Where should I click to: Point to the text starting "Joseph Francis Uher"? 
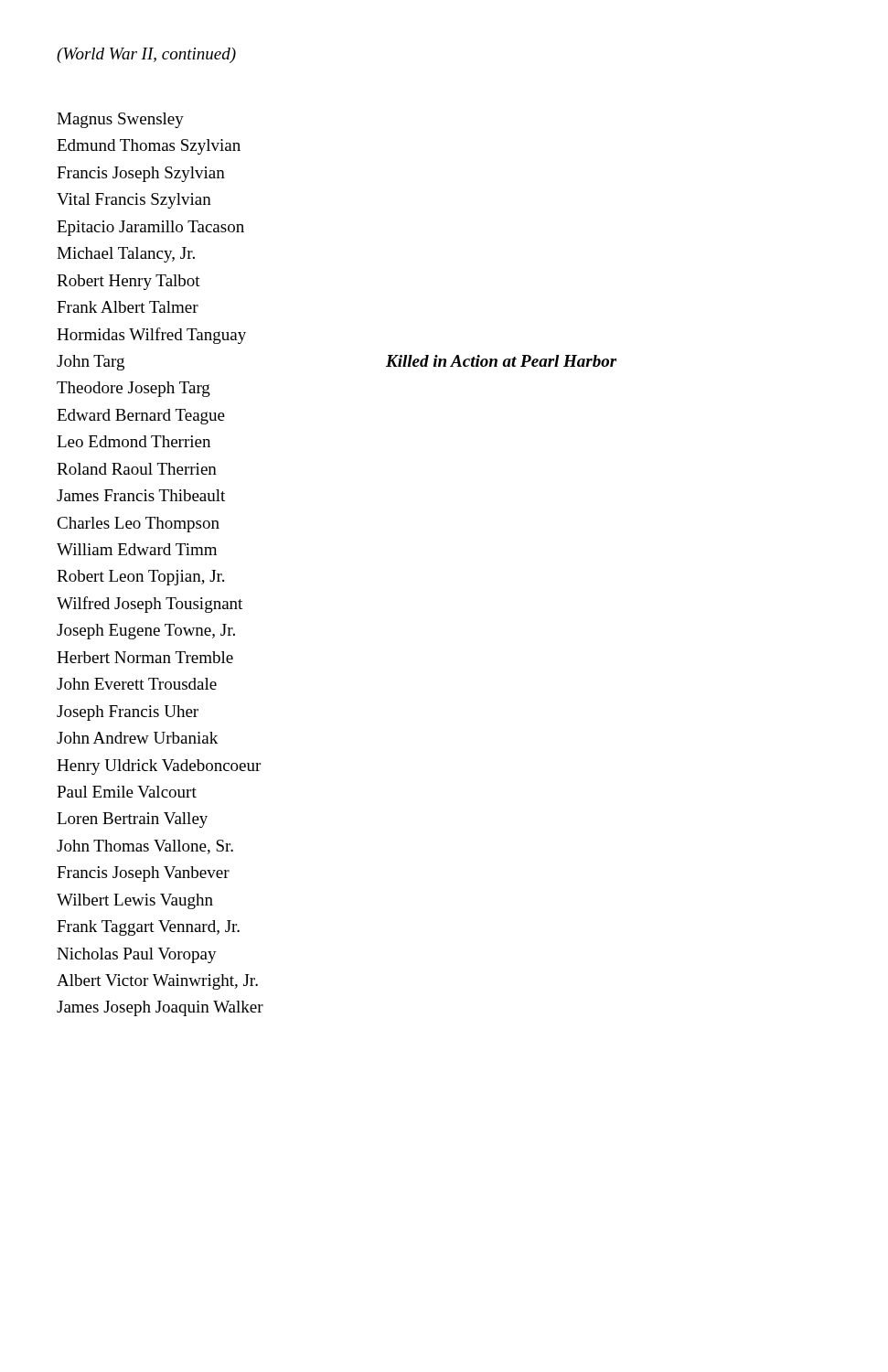tap(128, 711)
